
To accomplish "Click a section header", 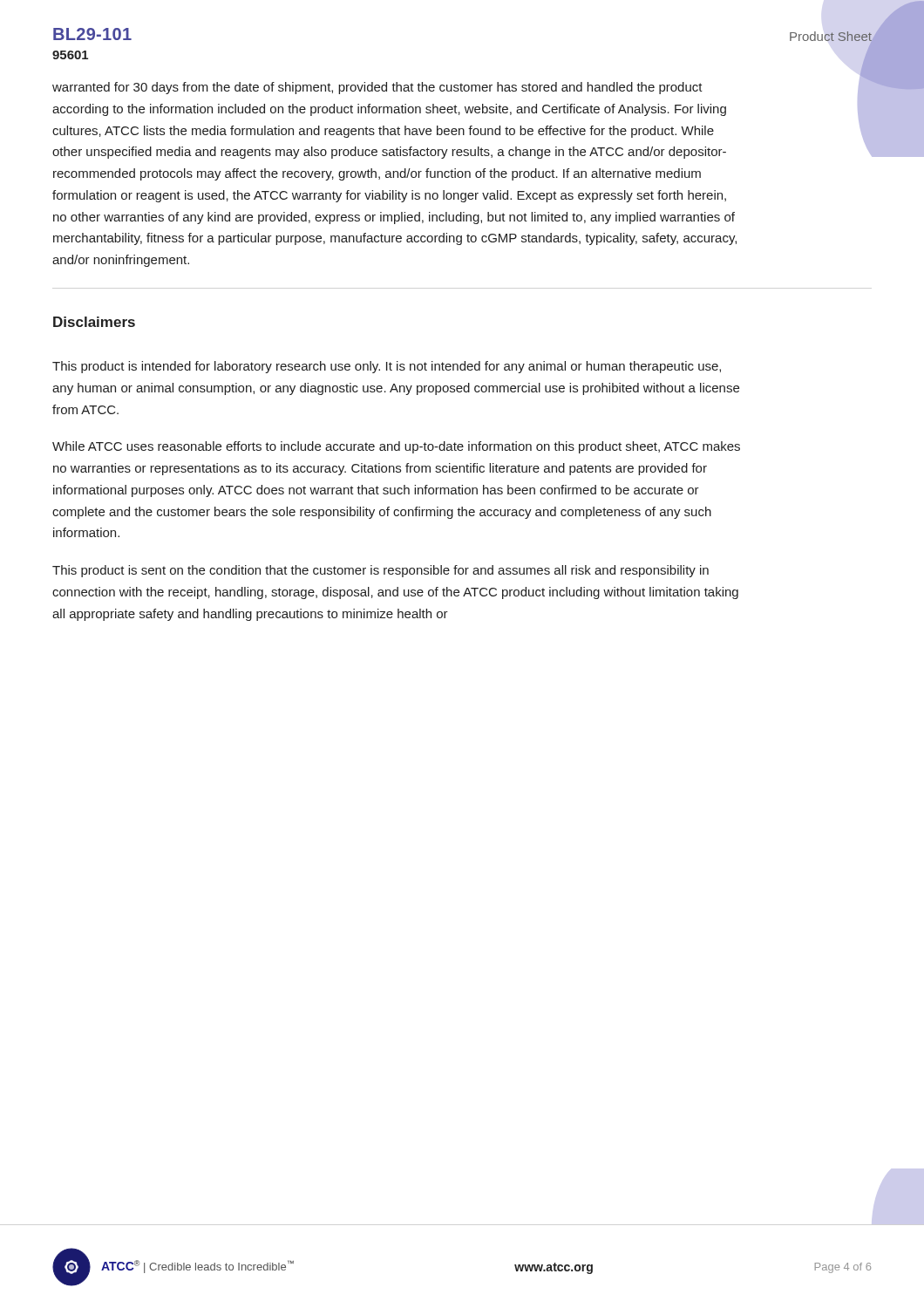I will (x=94, y=322).
